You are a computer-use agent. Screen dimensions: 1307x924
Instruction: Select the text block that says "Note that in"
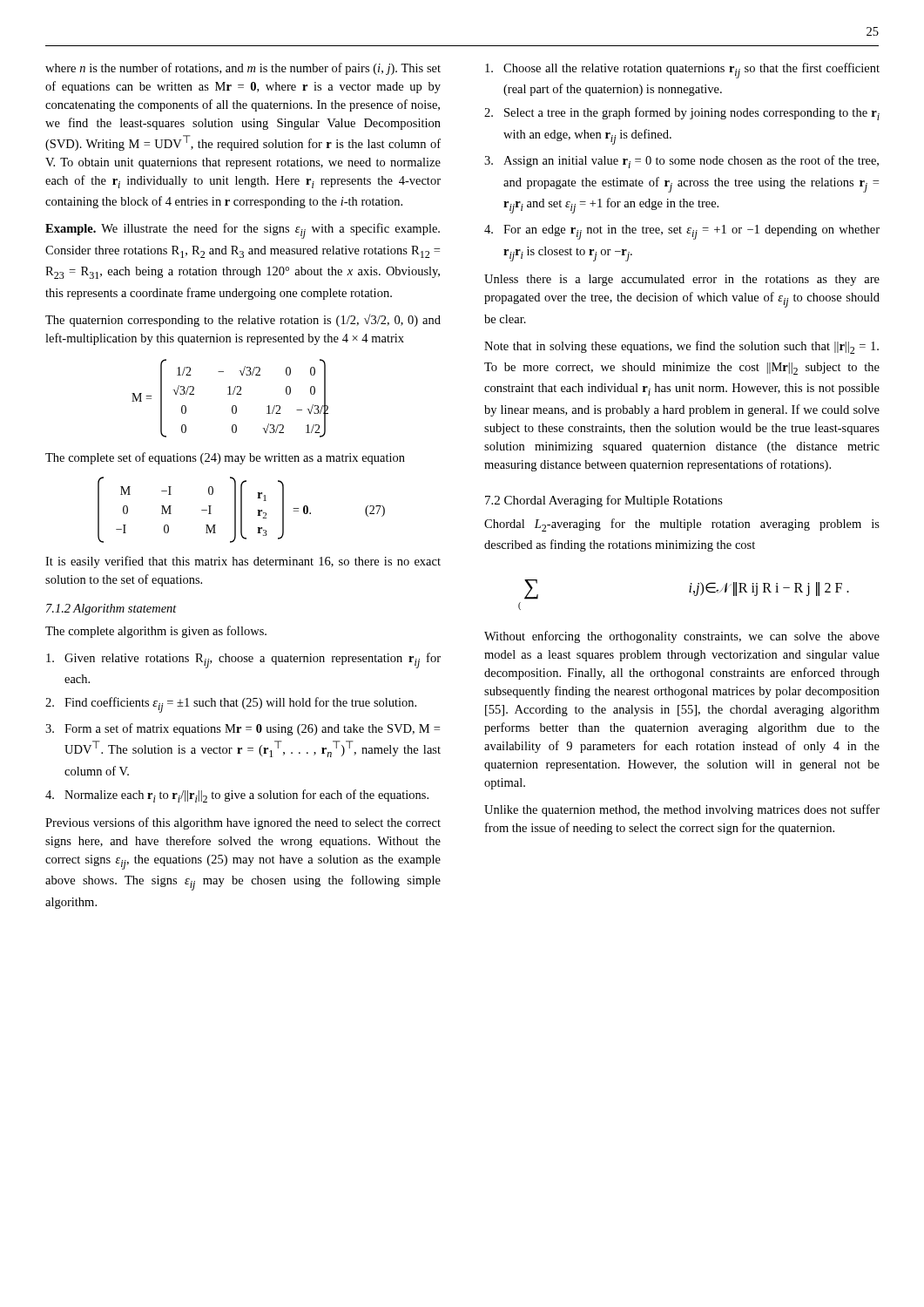[x=682, y=405]
